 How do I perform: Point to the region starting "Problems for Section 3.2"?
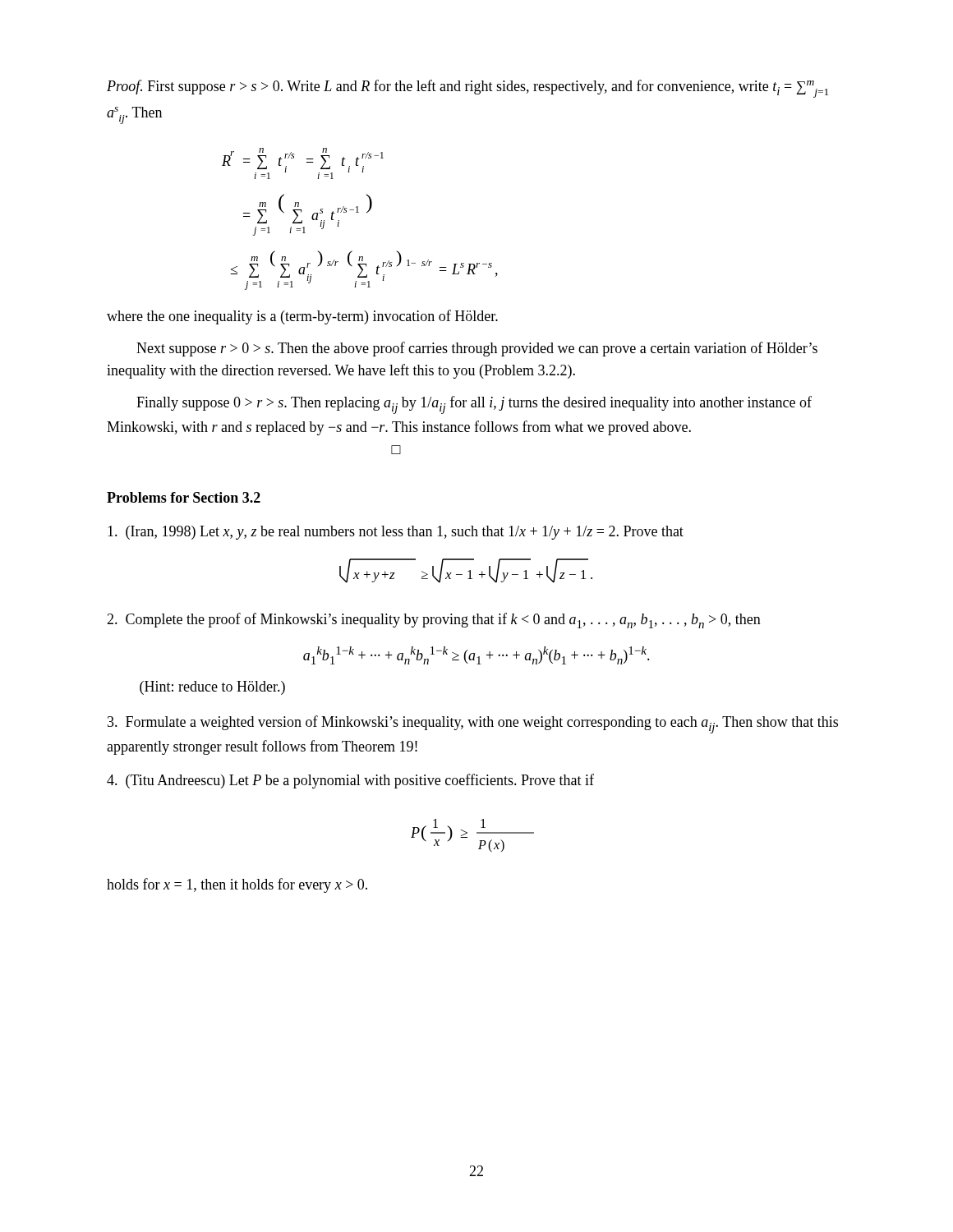point(184,498)
